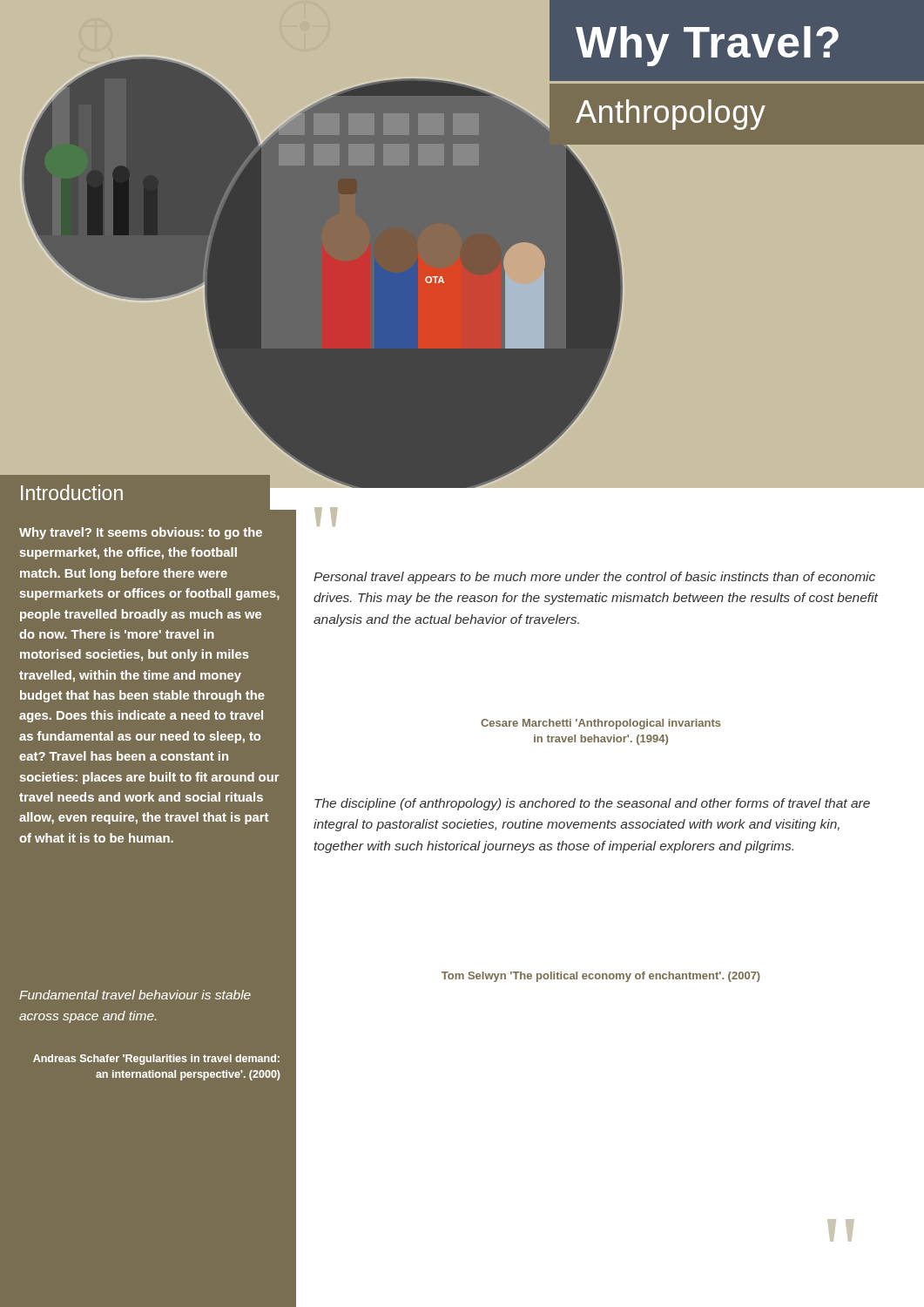Locate the region starting "Why travel? It seems"
924x1307 pixels.
click(x=150, y=686)
